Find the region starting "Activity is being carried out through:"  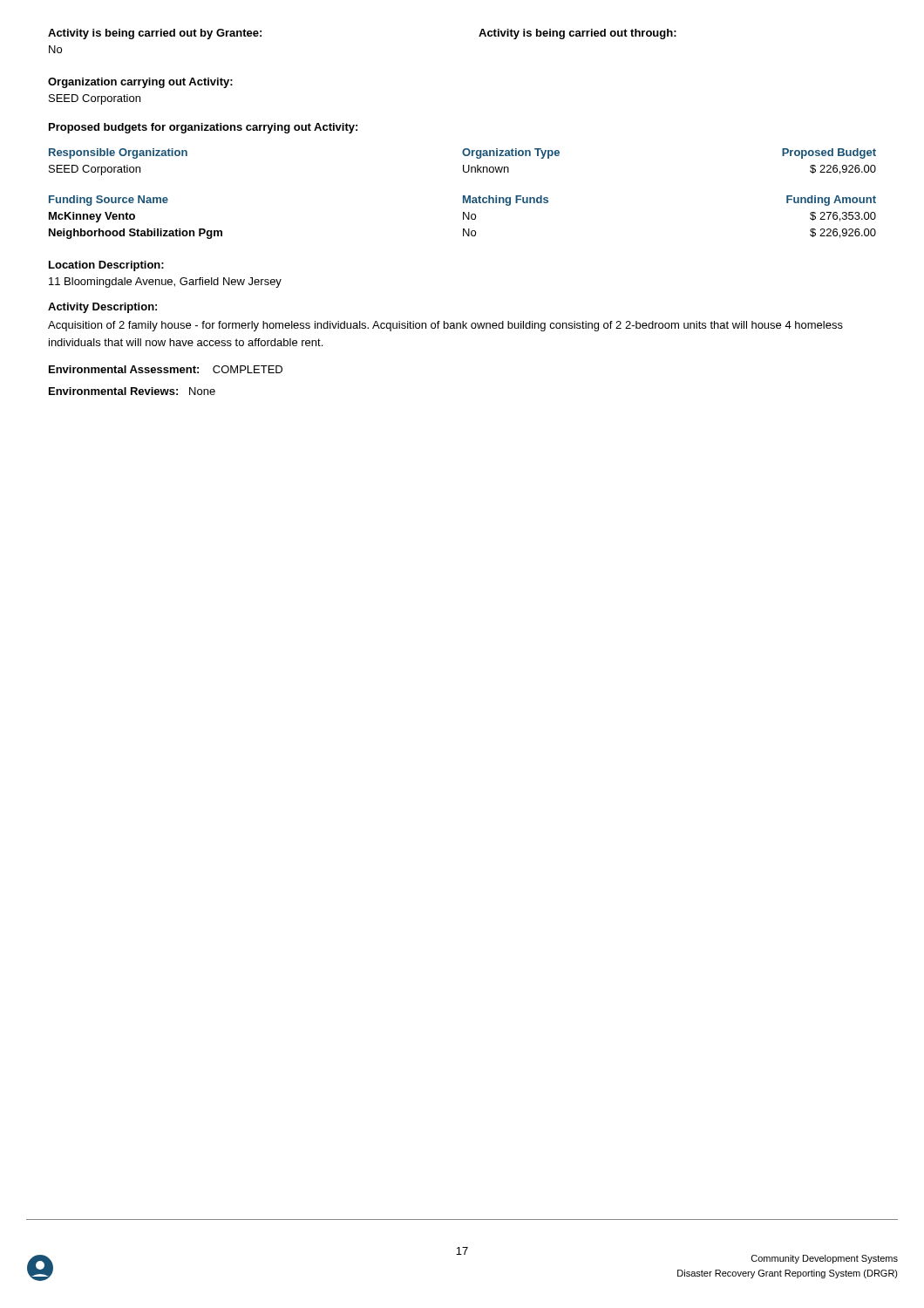pyautogui.click(x=578, y=33)
